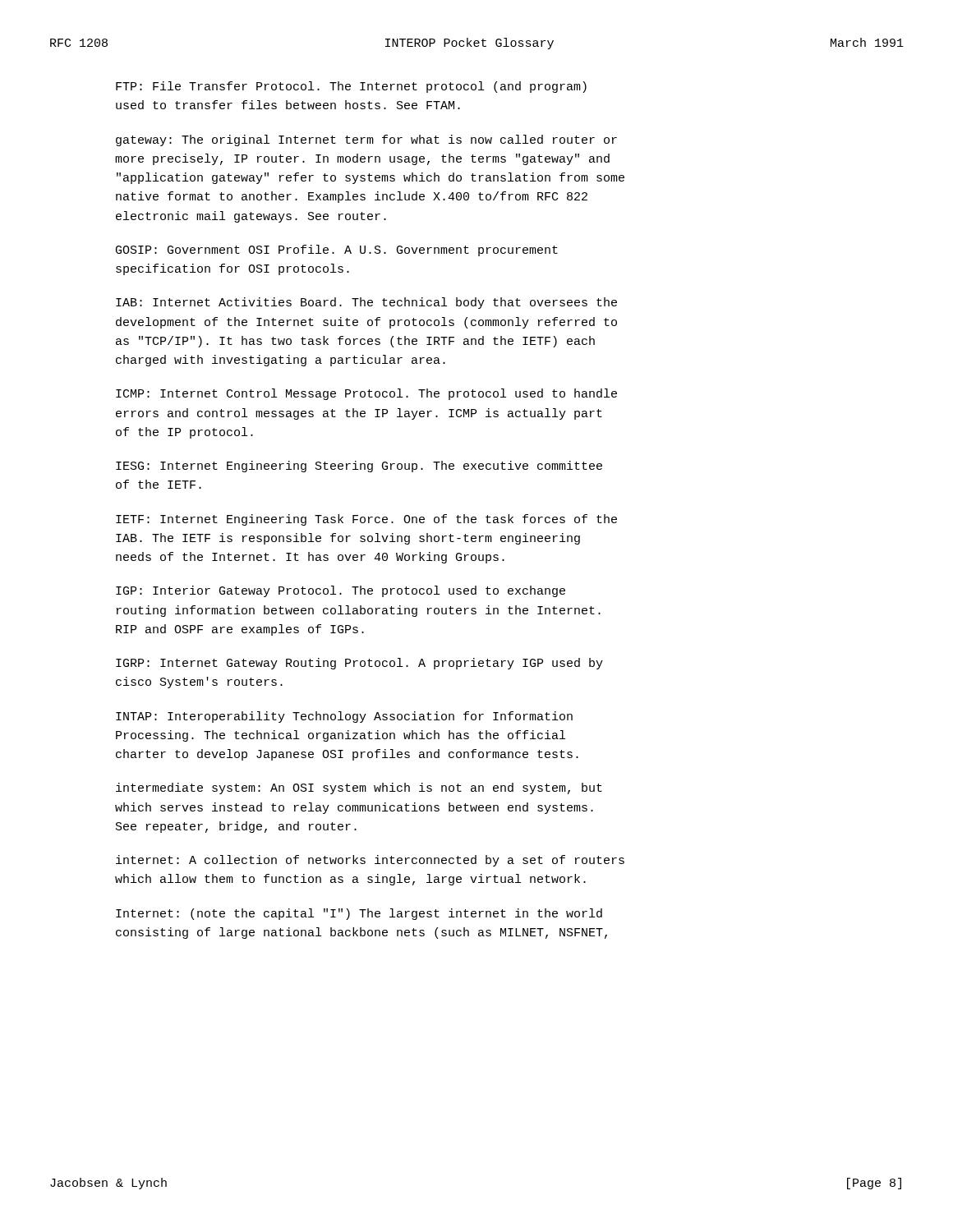This screenshot has width=953, height=1232.
Task: Click the passage that begins "IGRP: Internet Gateway Routing Protocol. A"
Action: click(x=359, y=674)
